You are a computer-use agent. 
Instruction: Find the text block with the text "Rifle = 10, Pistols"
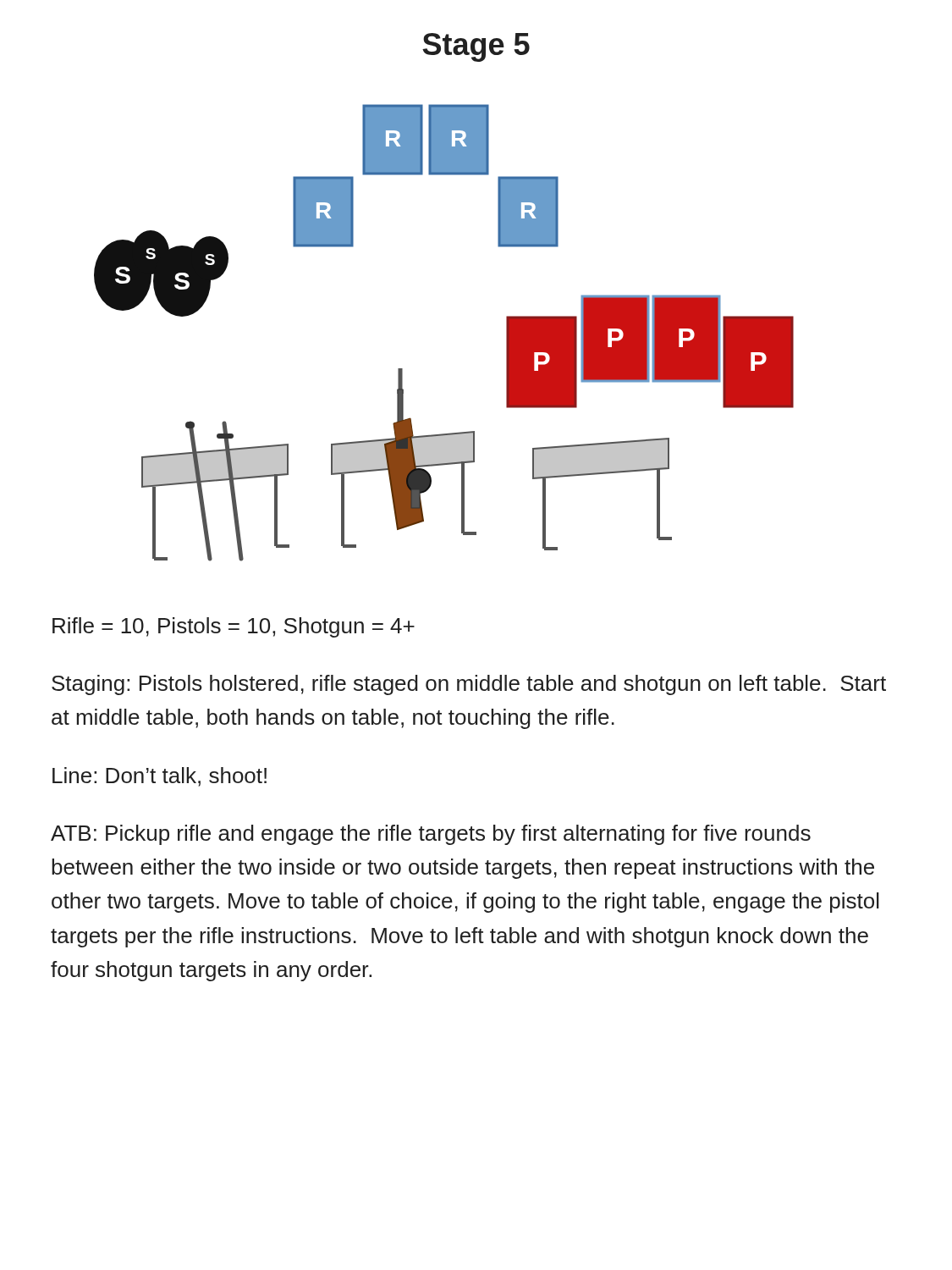tap(233, 626)
